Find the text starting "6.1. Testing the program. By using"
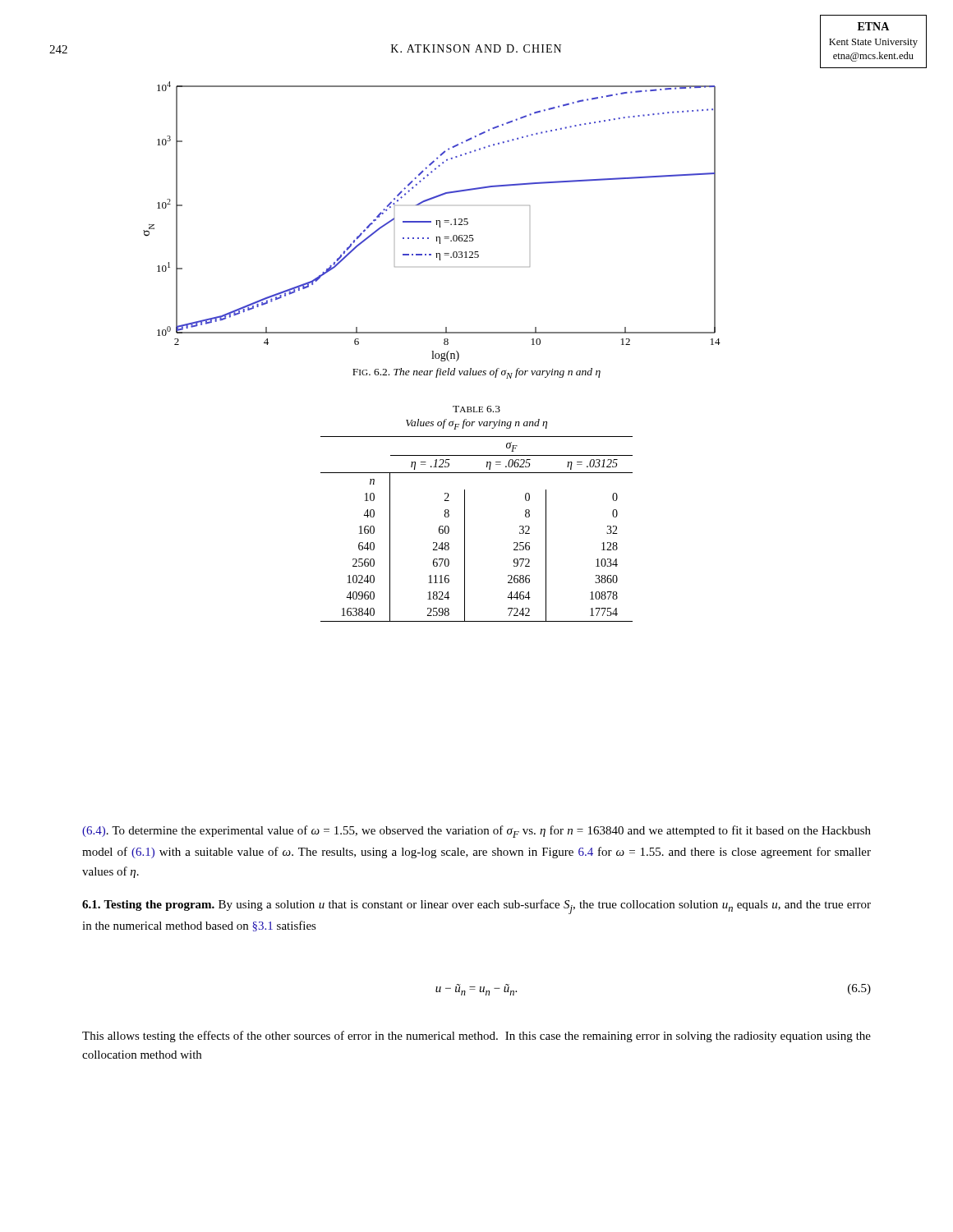Screen dimensions: 1232x953 point(476,915)
